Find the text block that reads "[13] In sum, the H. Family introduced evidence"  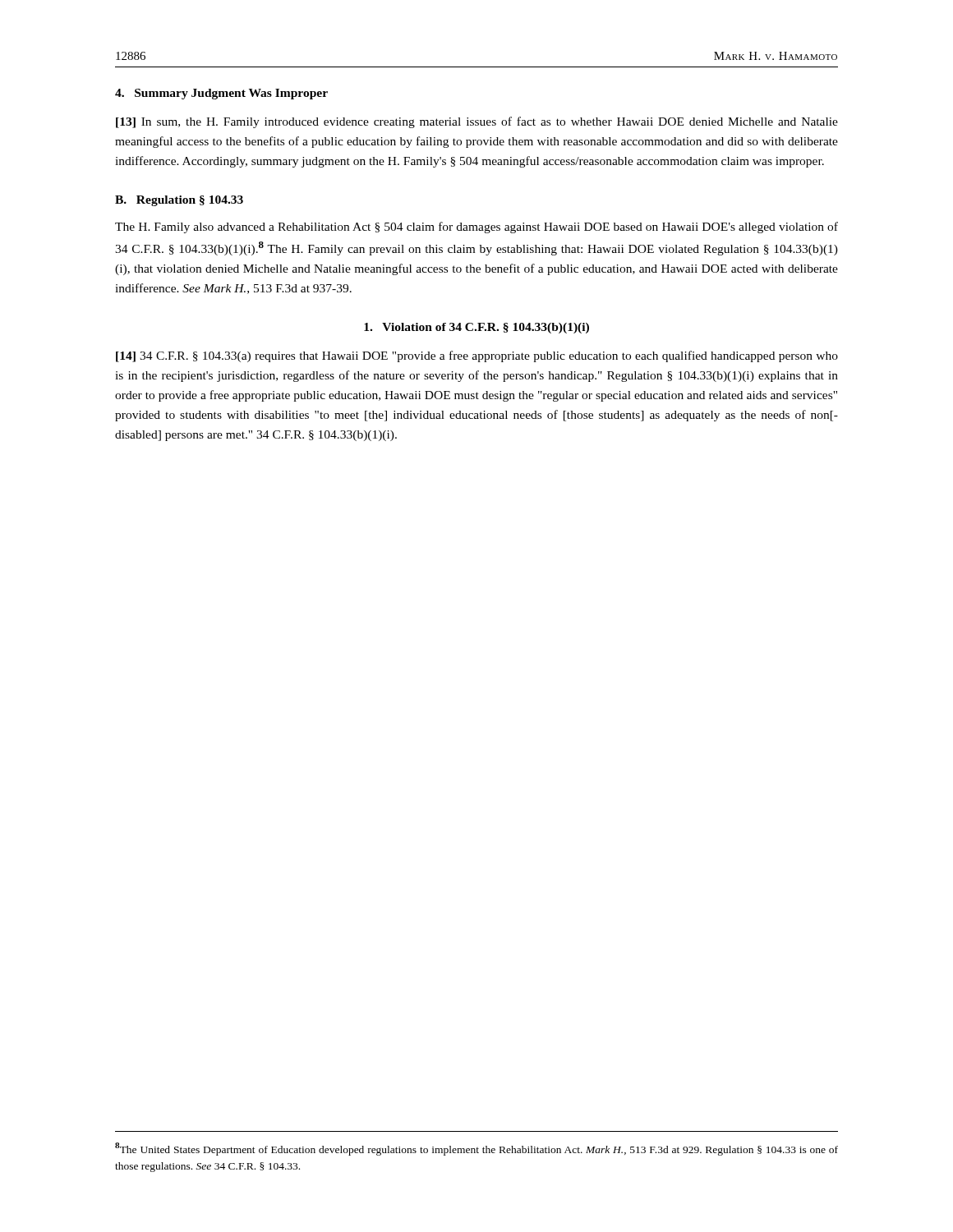point(476,141)
